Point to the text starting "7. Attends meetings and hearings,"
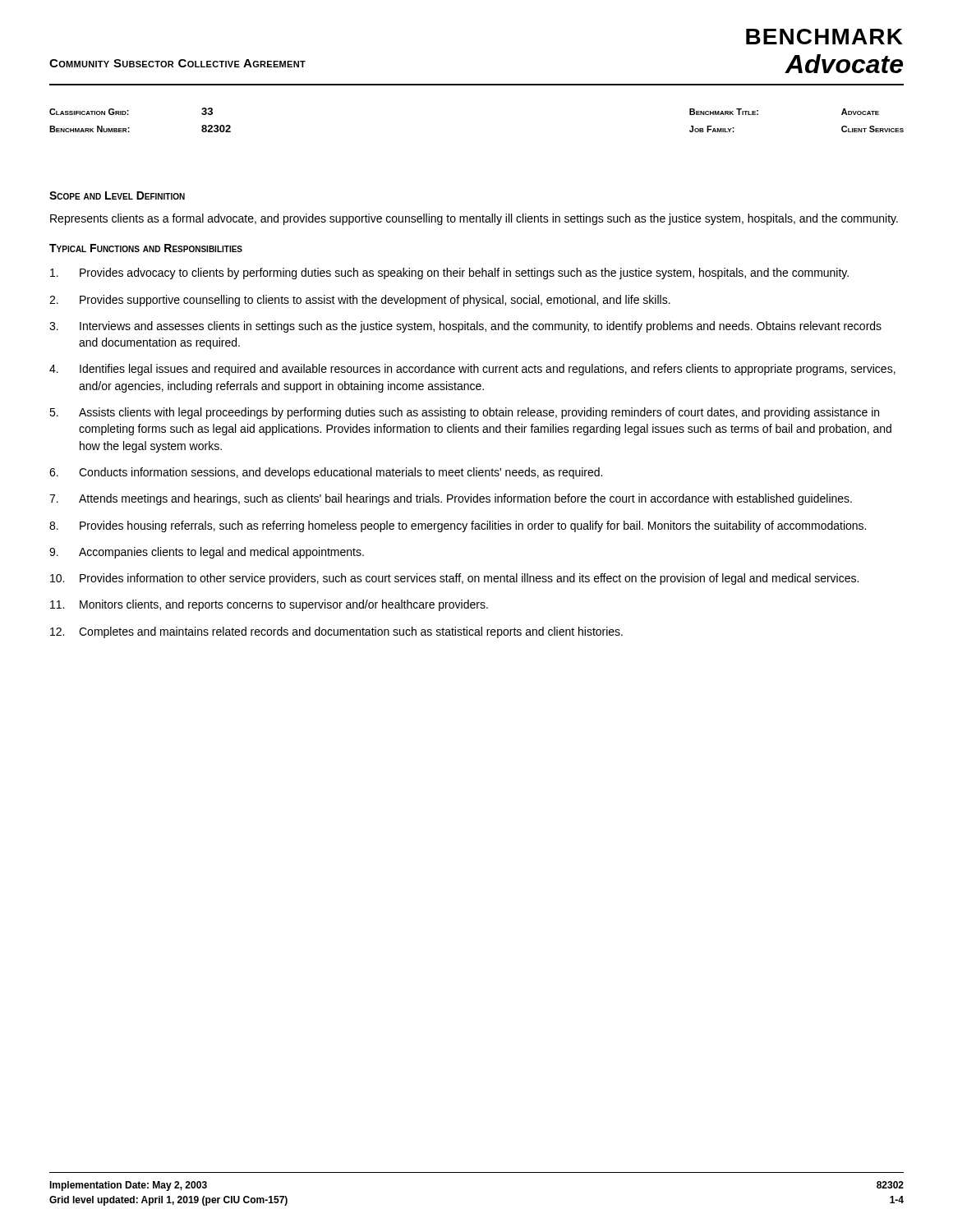This screenshot has width=953, height=1232. pyautogui.click(x=476, y=499)
